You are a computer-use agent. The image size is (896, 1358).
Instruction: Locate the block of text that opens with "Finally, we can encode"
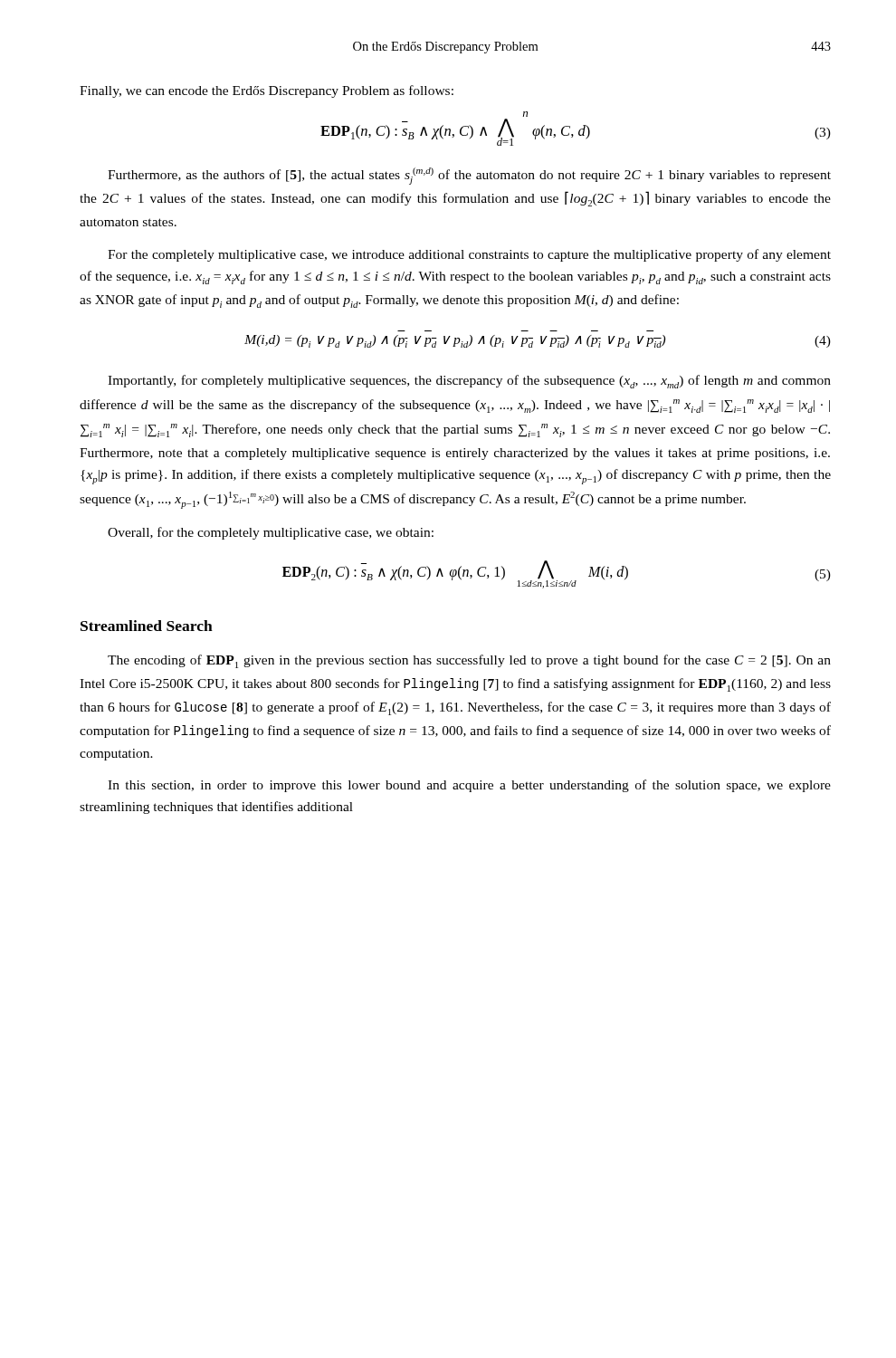click(267, 90)
